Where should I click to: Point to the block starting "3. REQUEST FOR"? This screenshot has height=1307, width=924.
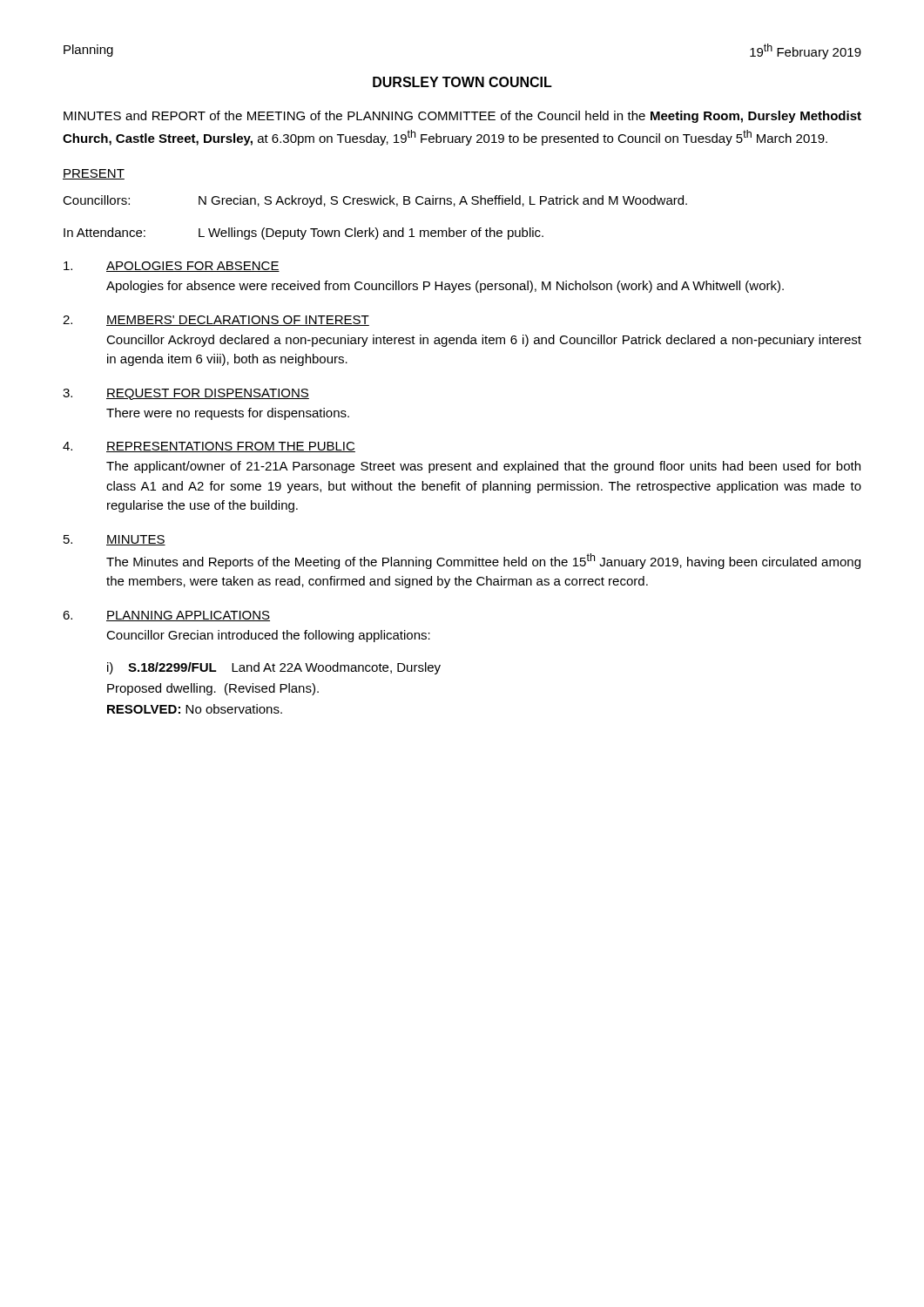(x=186, y=392)
